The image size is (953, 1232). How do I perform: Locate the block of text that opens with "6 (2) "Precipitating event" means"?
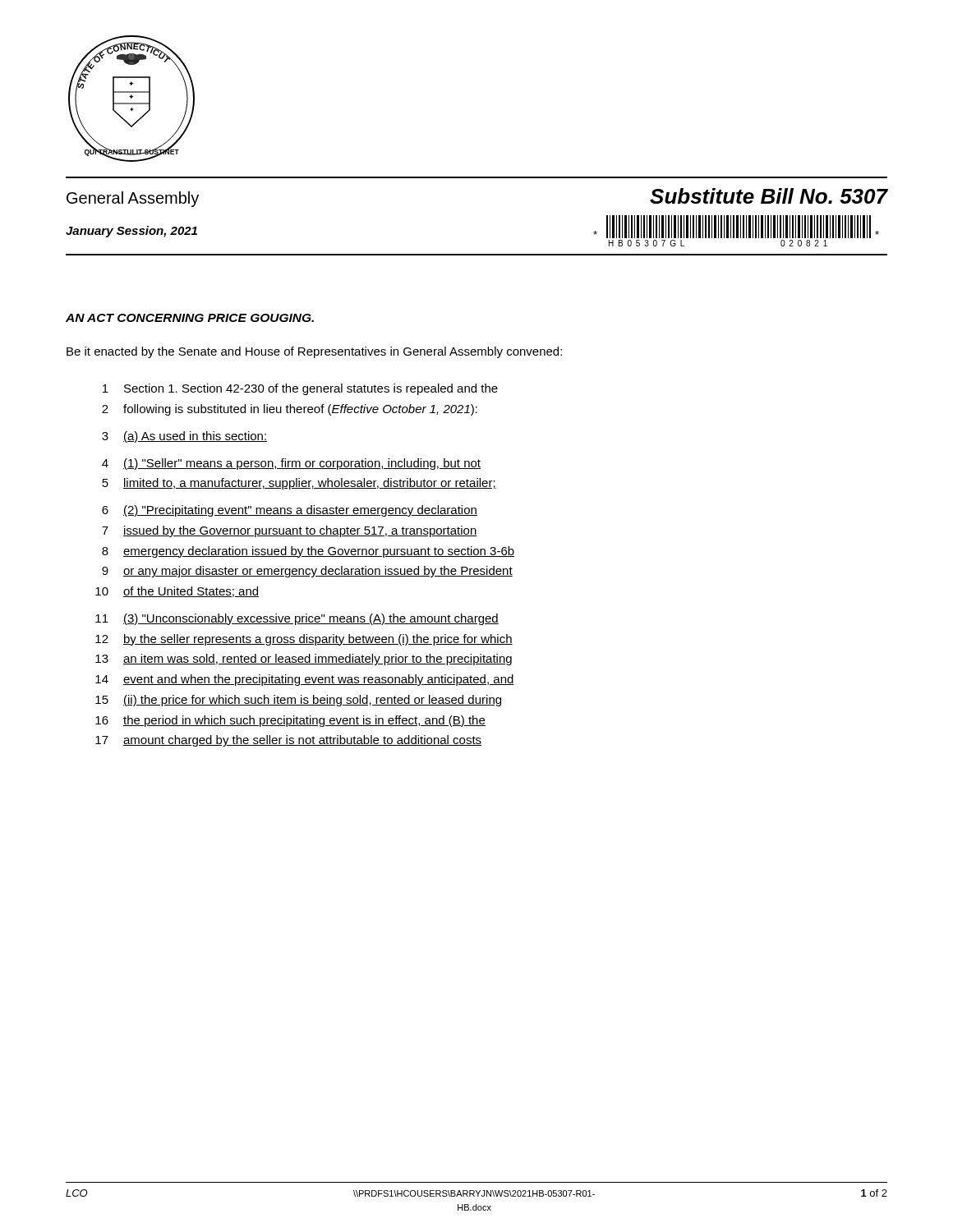click(476, 510)
